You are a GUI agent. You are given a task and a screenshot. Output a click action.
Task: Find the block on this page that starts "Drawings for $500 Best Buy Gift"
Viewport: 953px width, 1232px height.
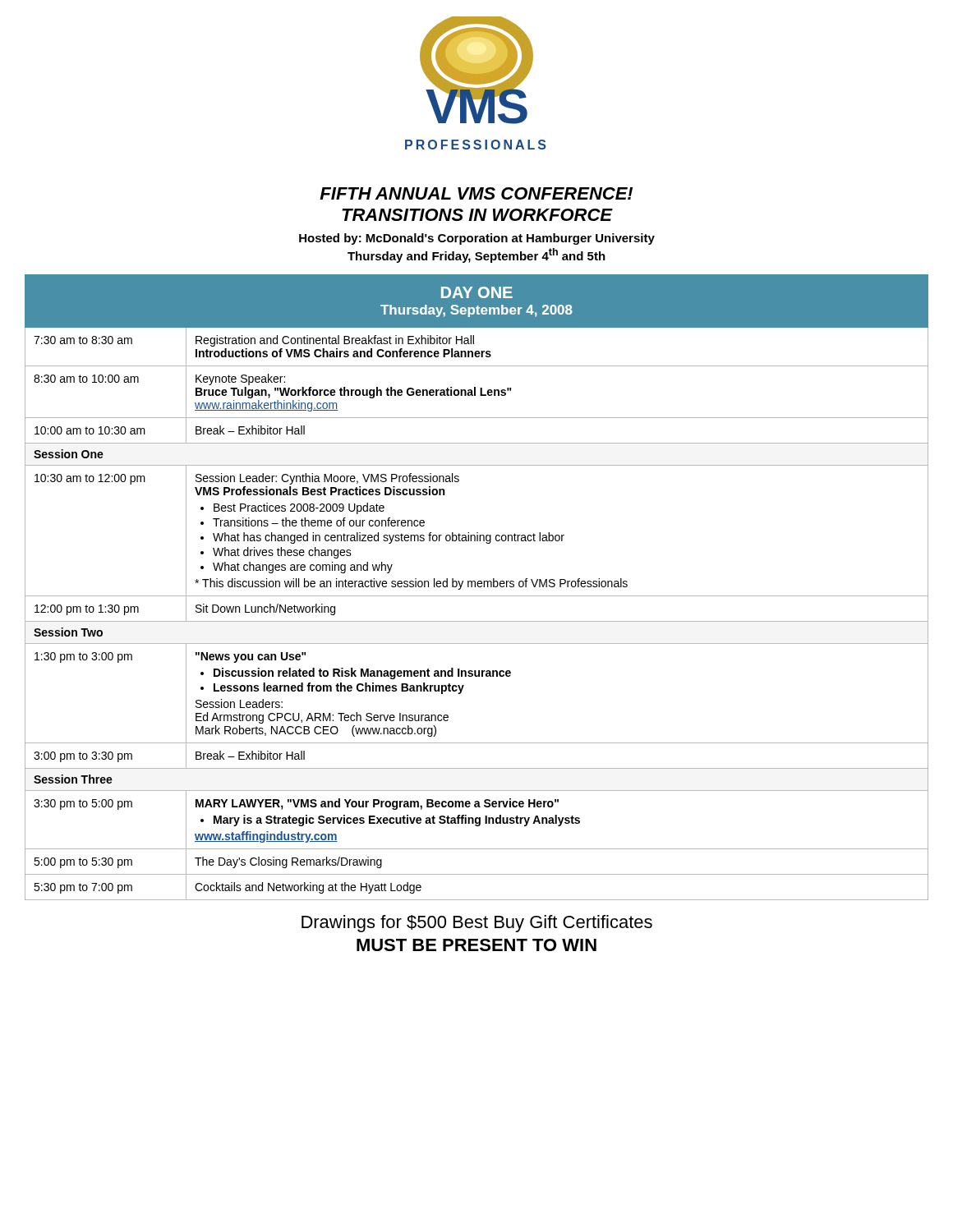click(x=476, y=922)
